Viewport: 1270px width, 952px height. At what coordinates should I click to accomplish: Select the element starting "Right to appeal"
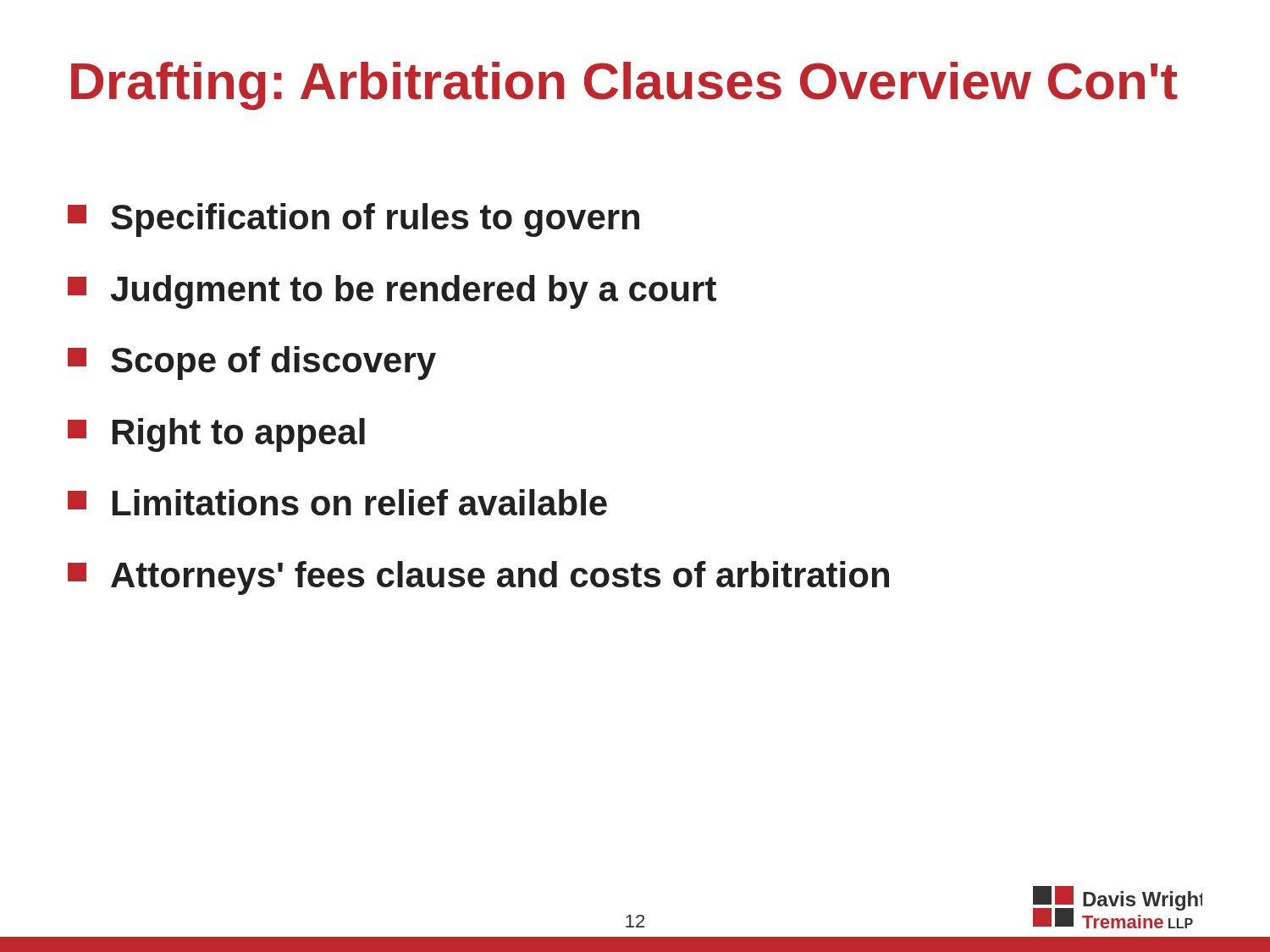(217, 432)
